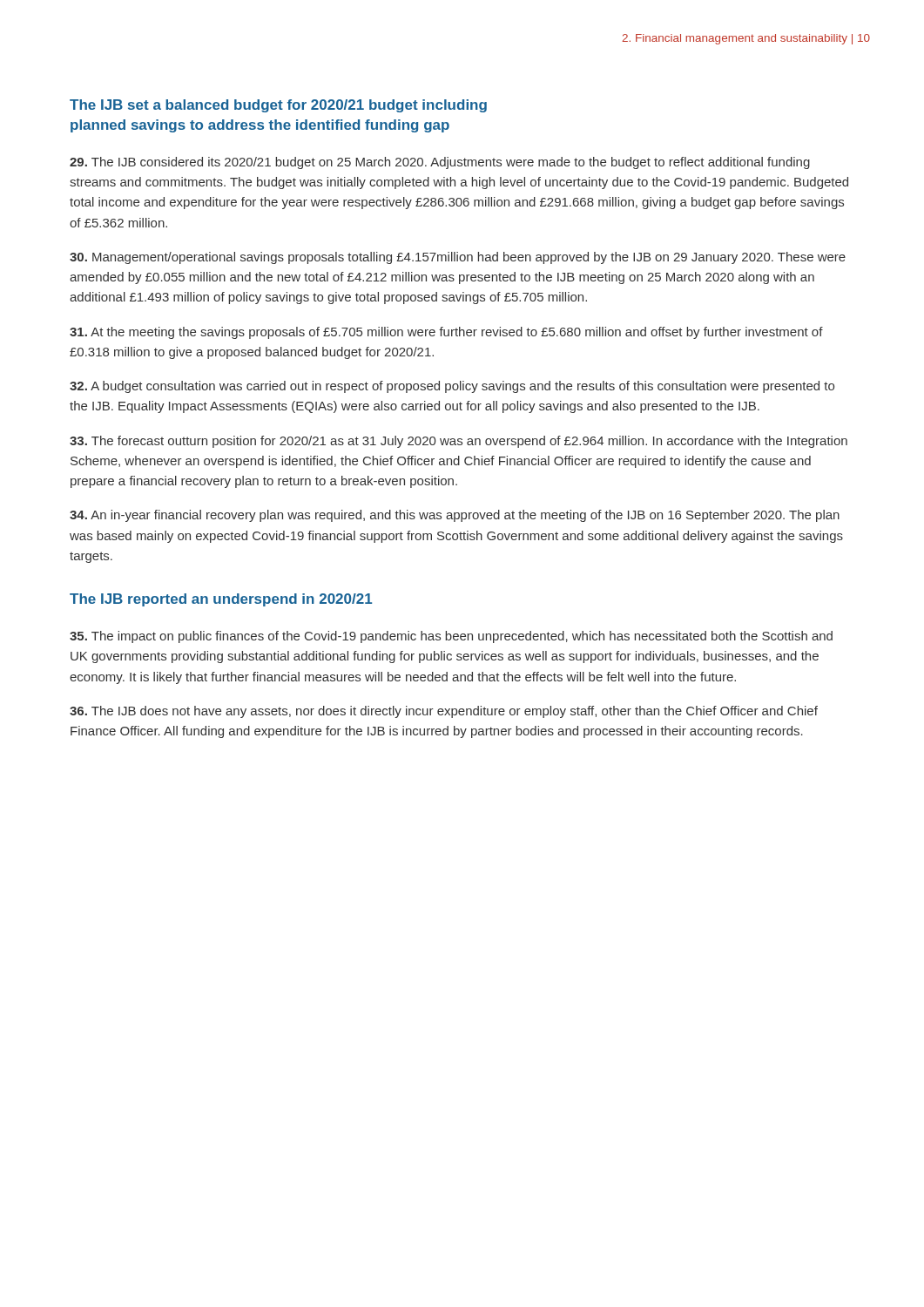Where is the section header that starts "The IJB set a balanced budget"?
The height and width of the screenshot is (1307, 924).
[x=279, y=115]
